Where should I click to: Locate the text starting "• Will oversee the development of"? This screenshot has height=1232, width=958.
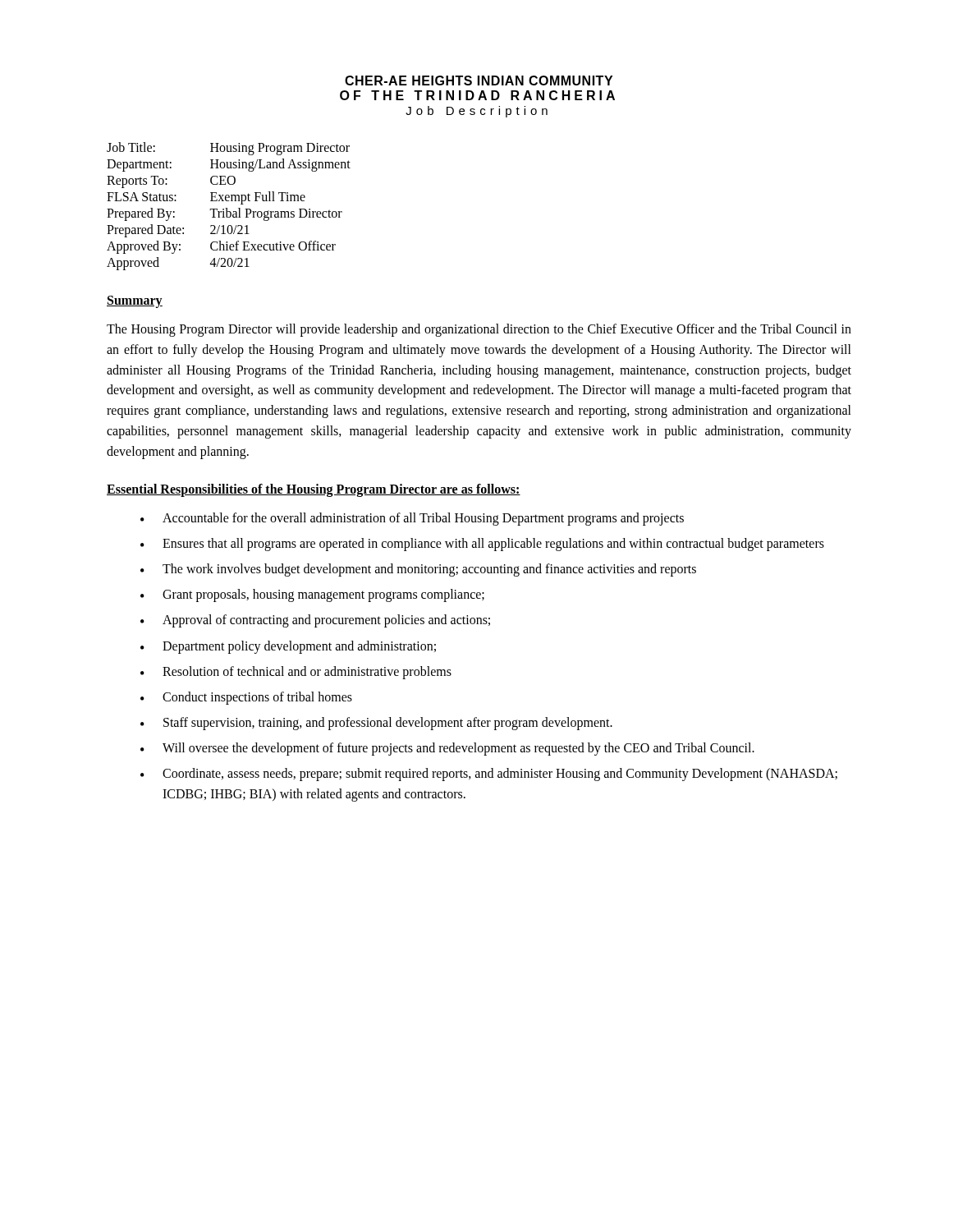coord(495,750)
